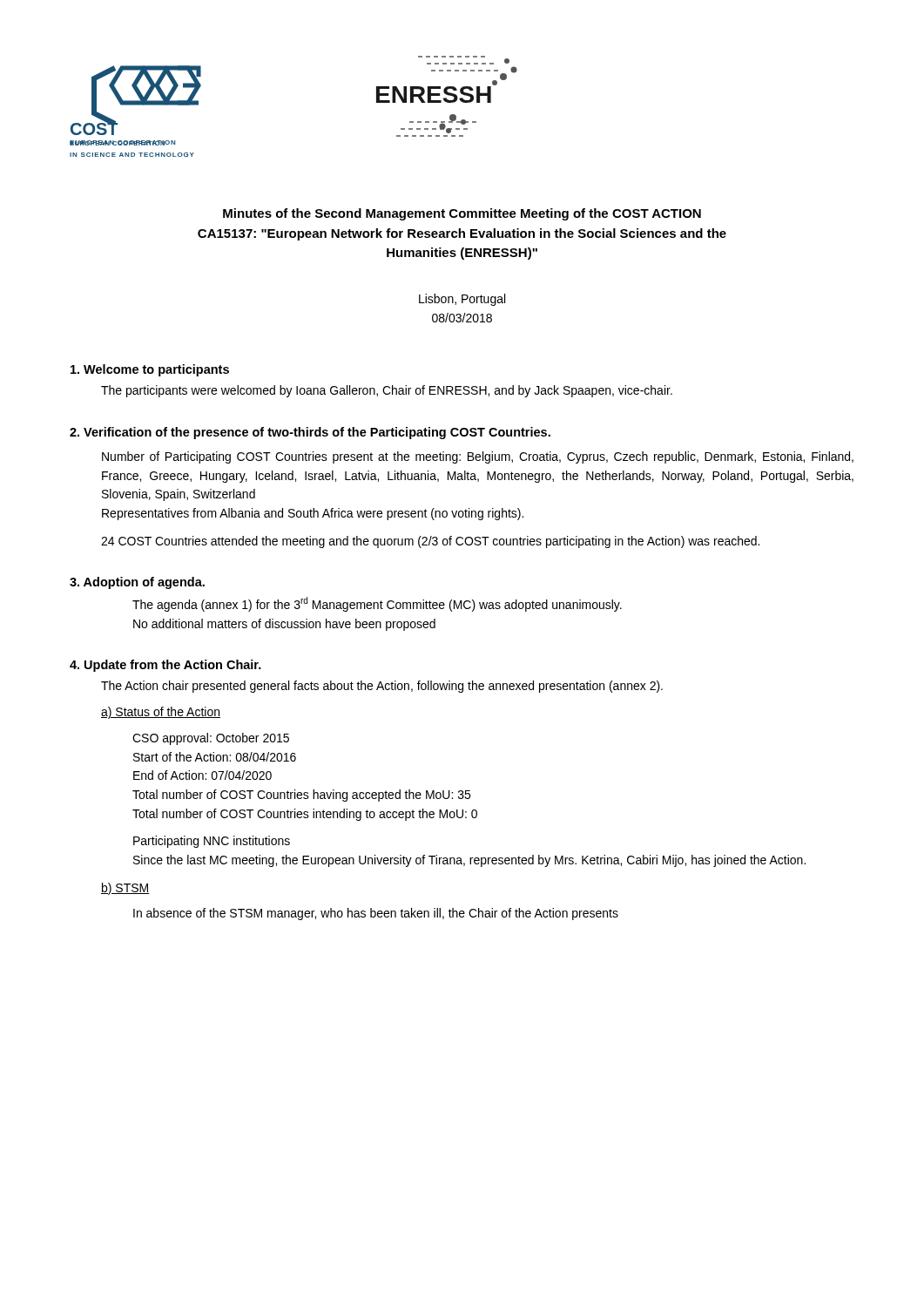Point to the text block starting "3. Adoption of agenda."
924x1307 pixels.
coord(137,582)
